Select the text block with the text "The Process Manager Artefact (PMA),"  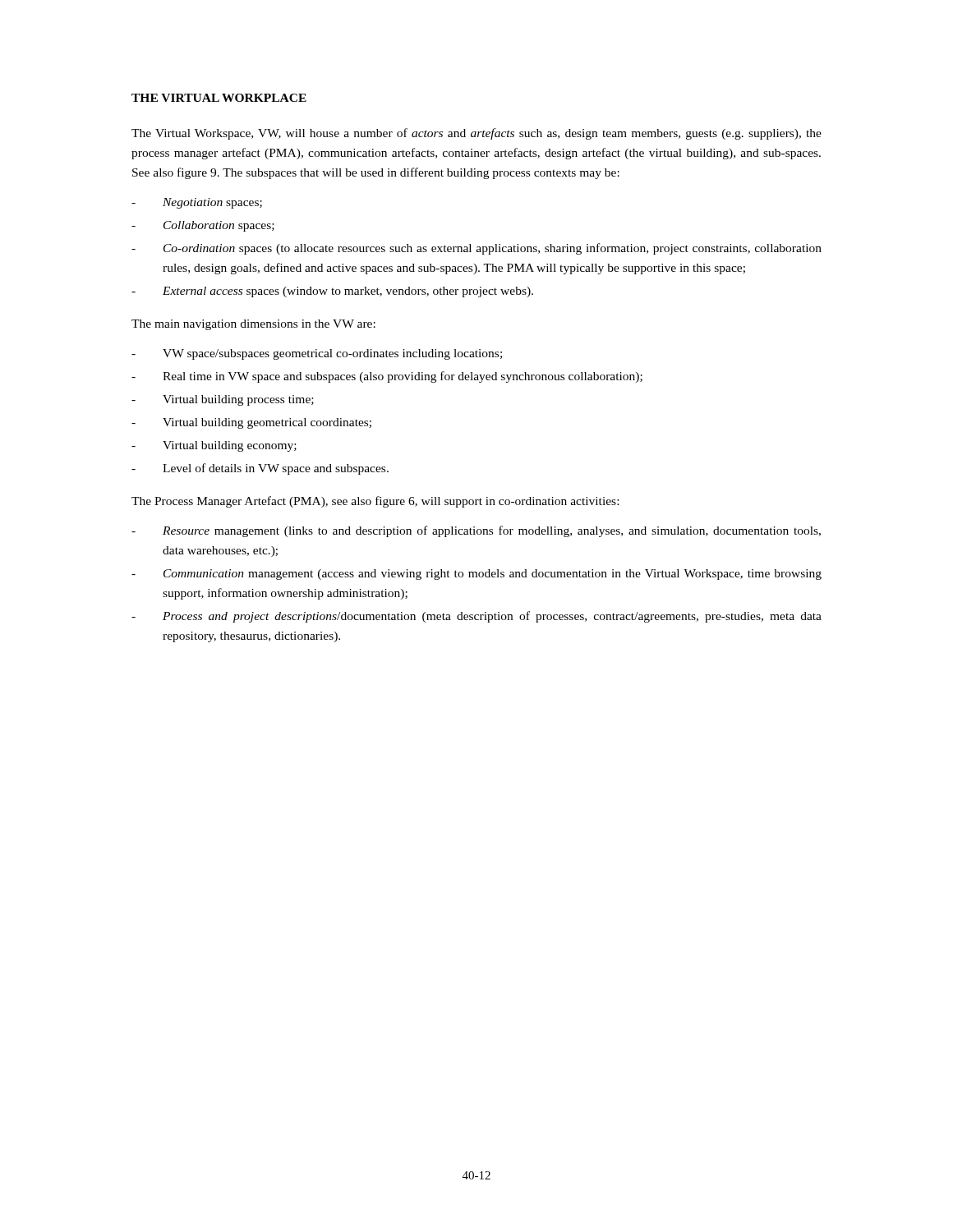[x=376, y=501]
